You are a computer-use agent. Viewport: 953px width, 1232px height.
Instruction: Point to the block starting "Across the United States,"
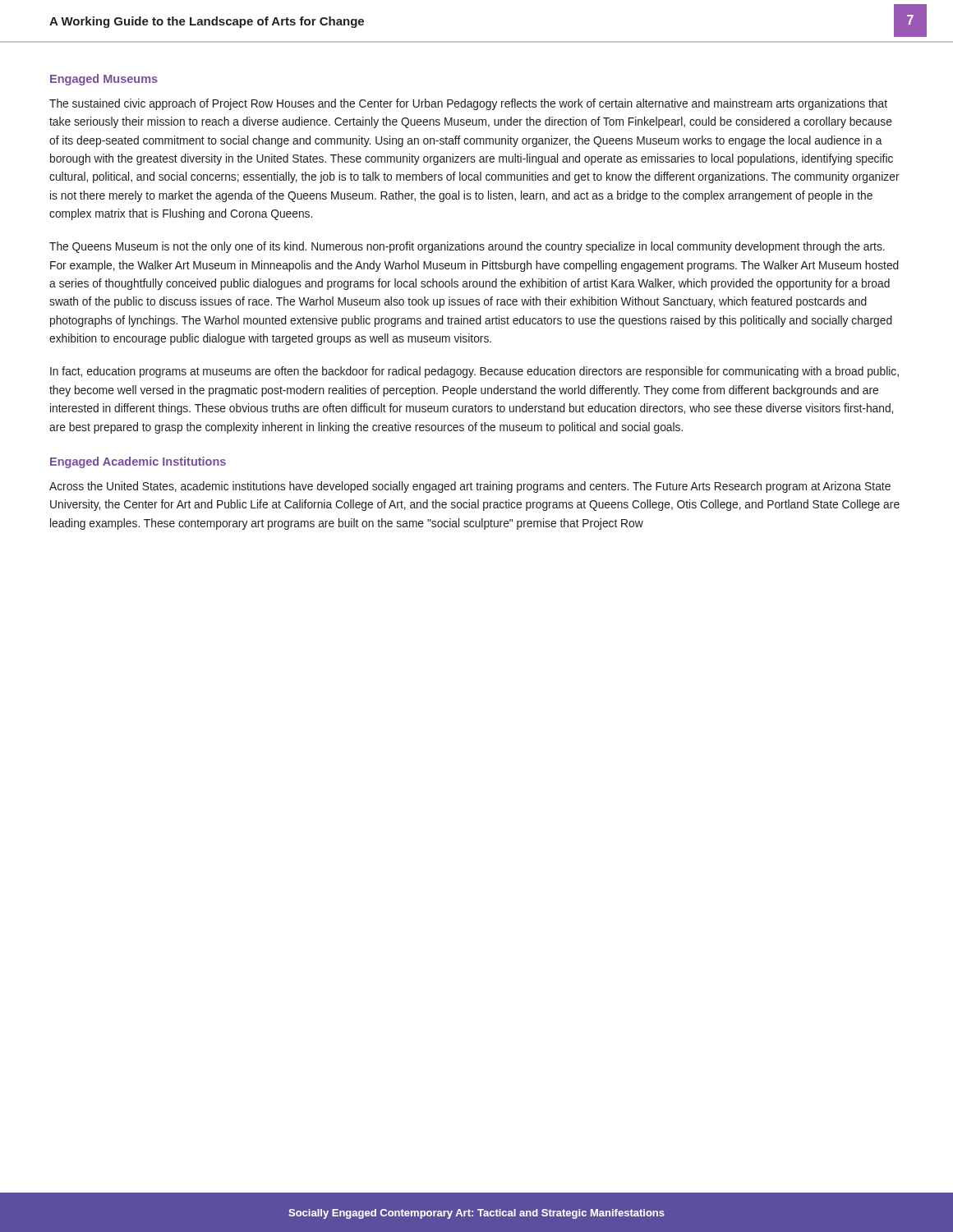coord(474,505)
